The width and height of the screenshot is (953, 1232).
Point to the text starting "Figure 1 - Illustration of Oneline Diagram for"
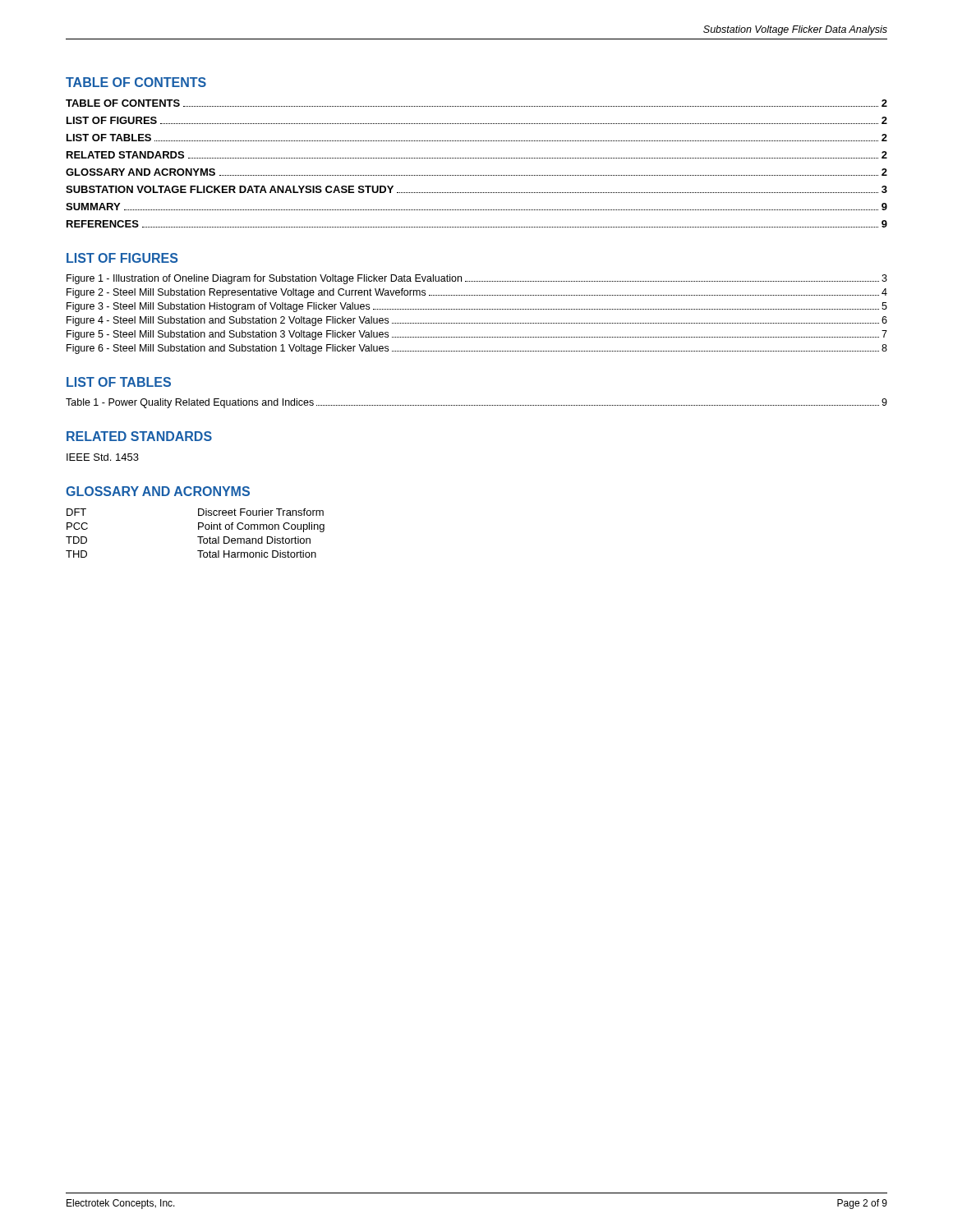click(476, 278)
